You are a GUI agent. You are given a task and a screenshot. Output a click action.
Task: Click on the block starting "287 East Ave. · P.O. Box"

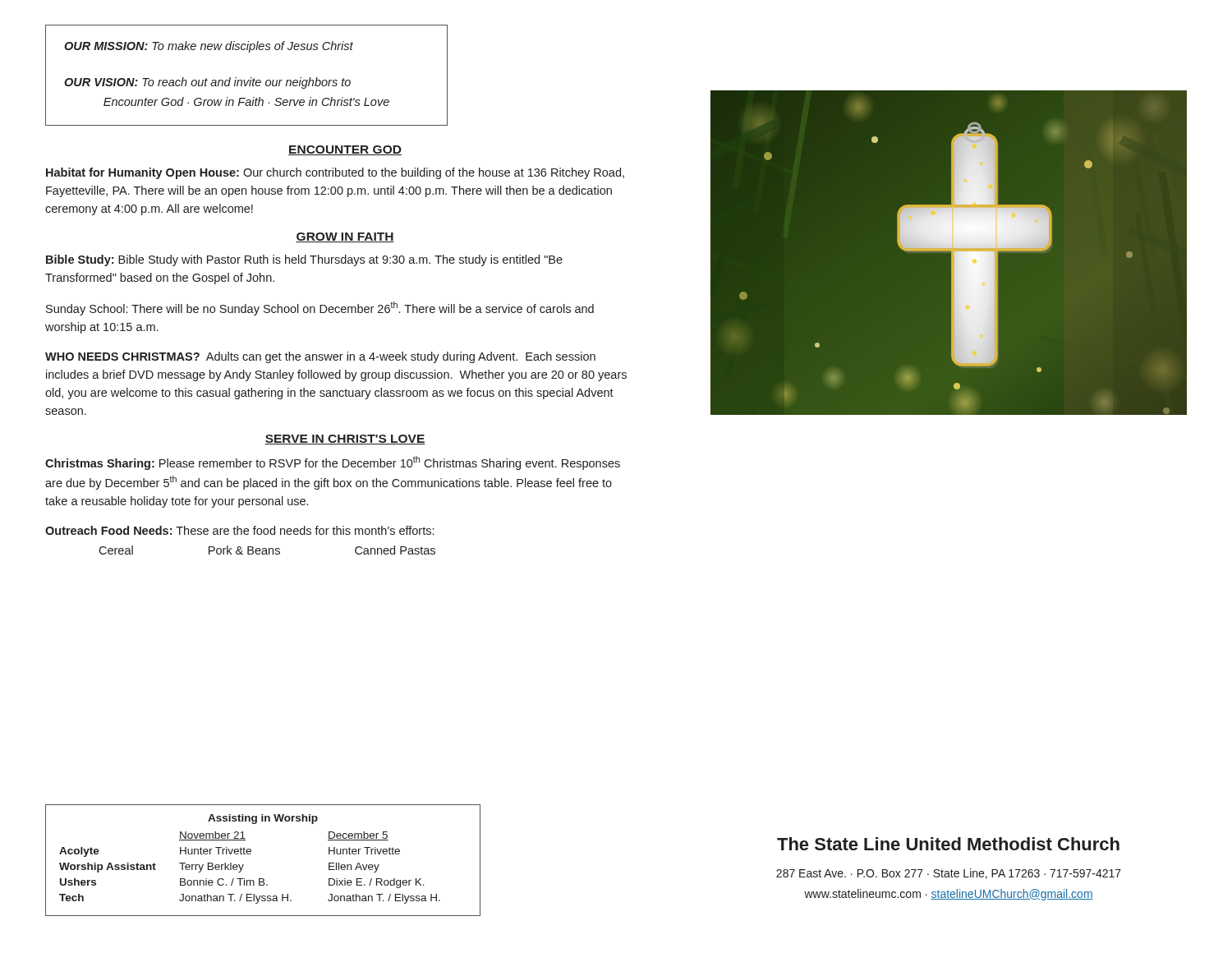[x=949, y=883]
